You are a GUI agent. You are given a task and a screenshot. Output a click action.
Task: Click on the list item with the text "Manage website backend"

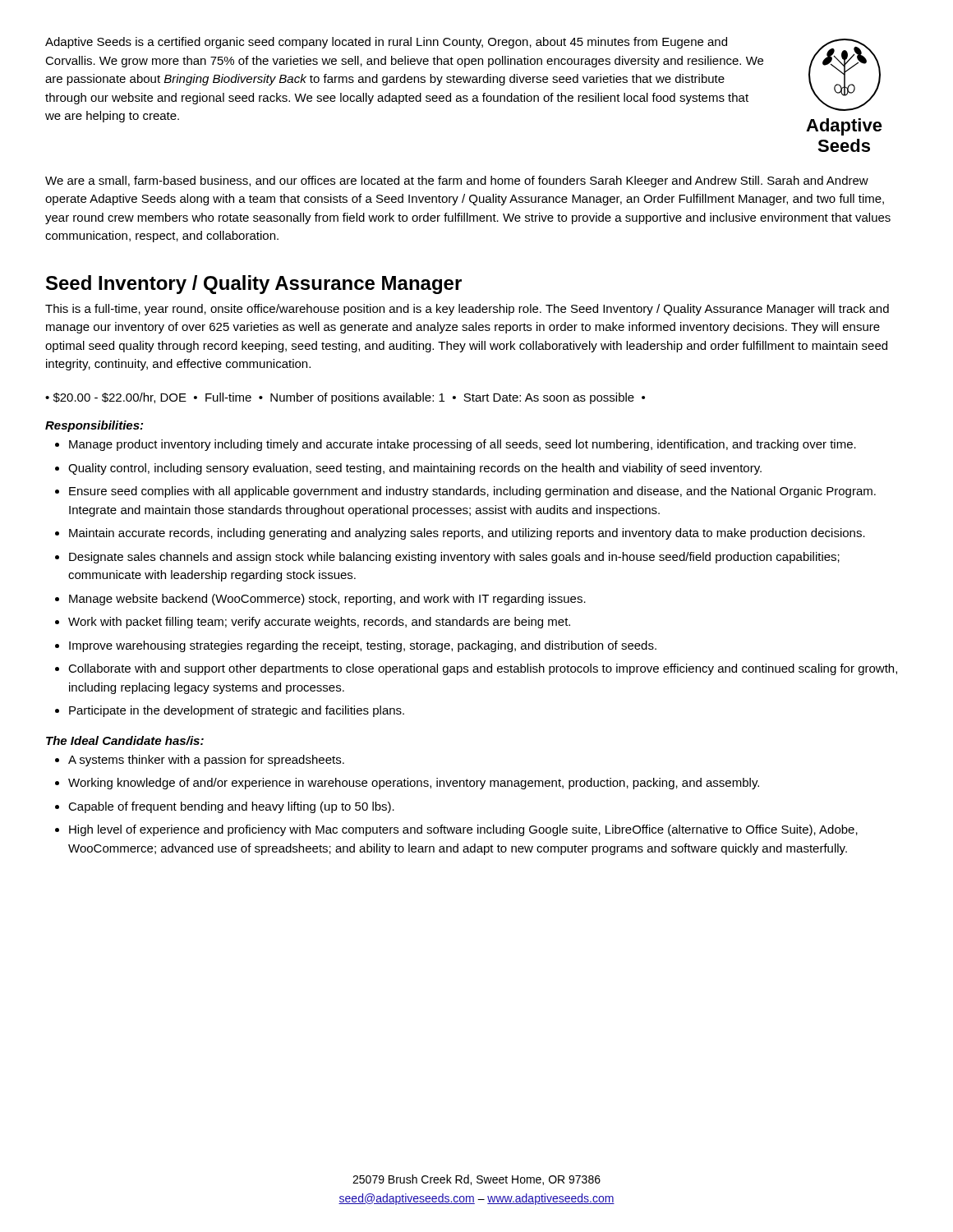coord(488,599)
